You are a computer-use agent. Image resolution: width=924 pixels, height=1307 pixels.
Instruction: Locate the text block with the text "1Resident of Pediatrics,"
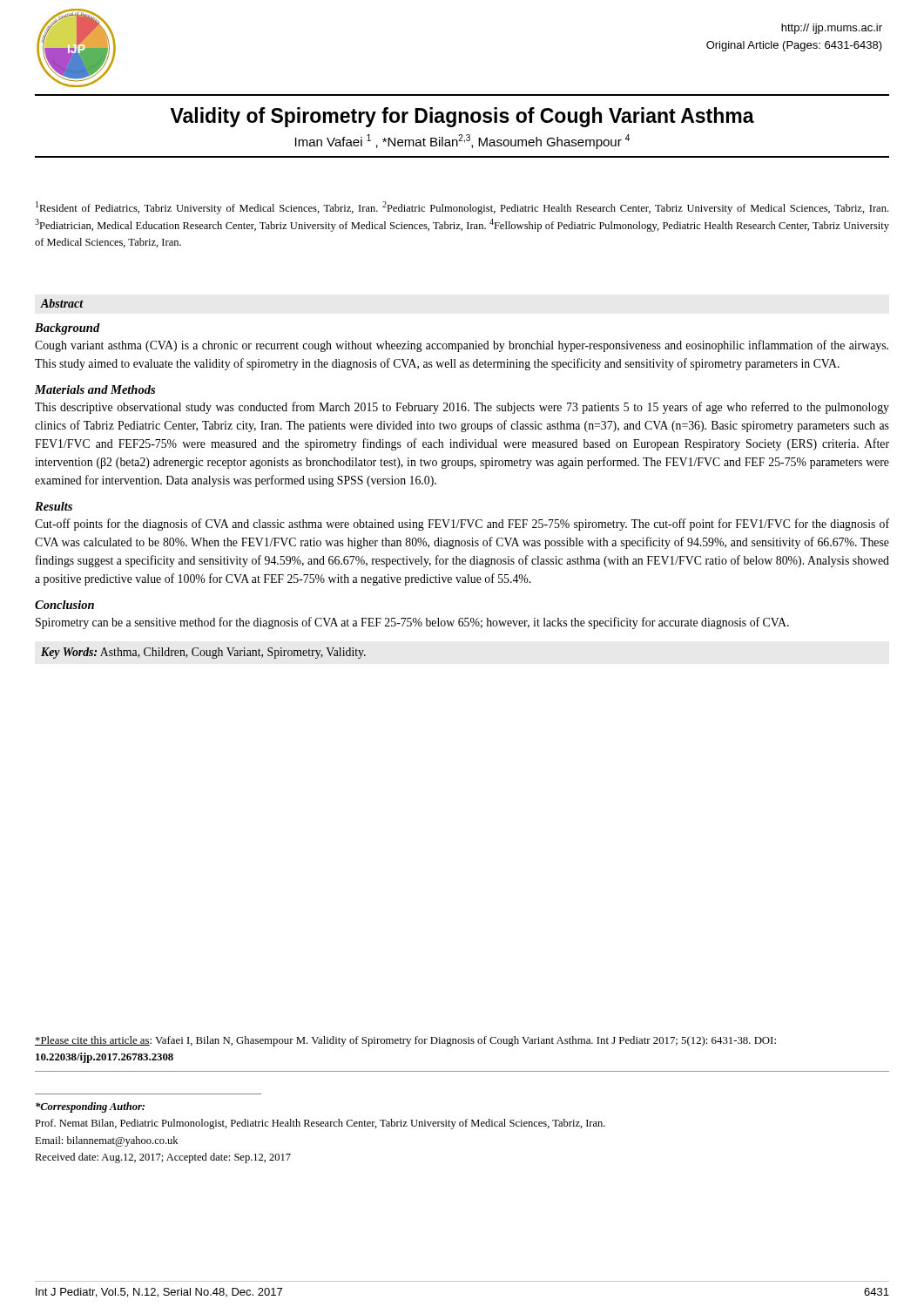(462, 224)
